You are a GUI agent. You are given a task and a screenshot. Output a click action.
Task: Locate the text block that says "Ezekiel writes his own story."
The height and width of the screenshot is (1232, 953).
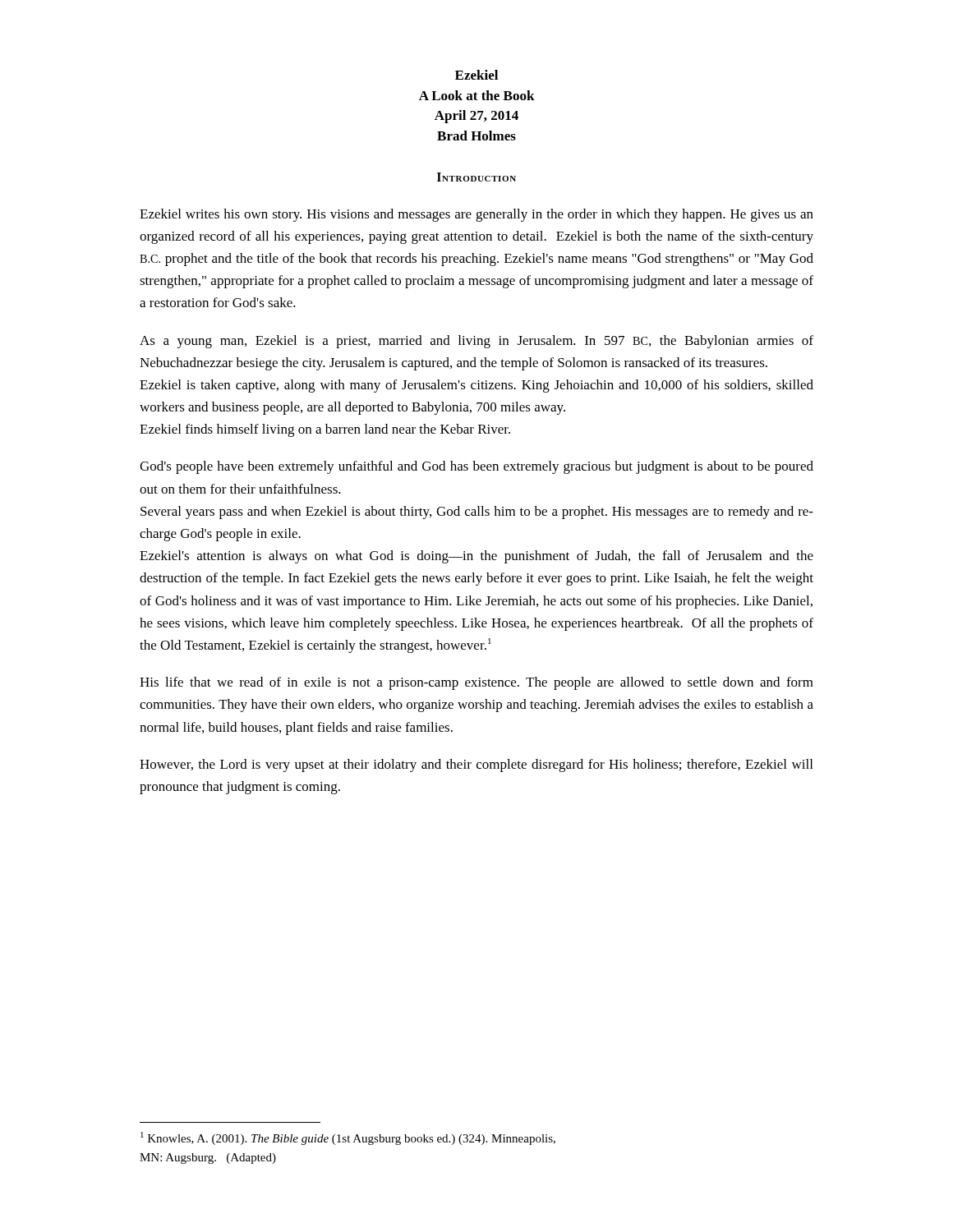click(476, 258)
